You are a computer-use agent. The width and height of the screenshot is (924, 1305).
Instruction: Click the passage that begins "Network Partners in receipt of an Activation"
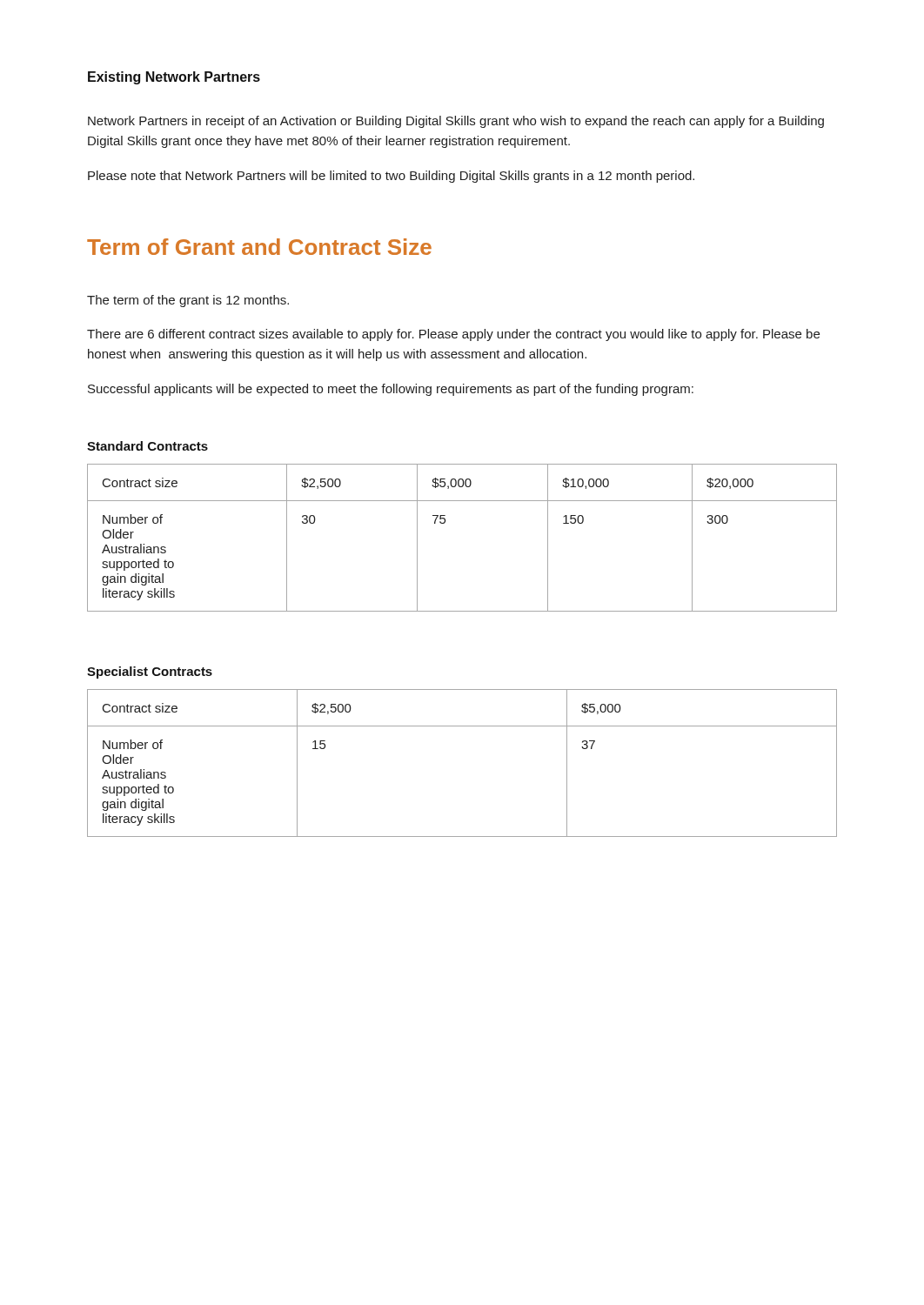tap(462, 131)
